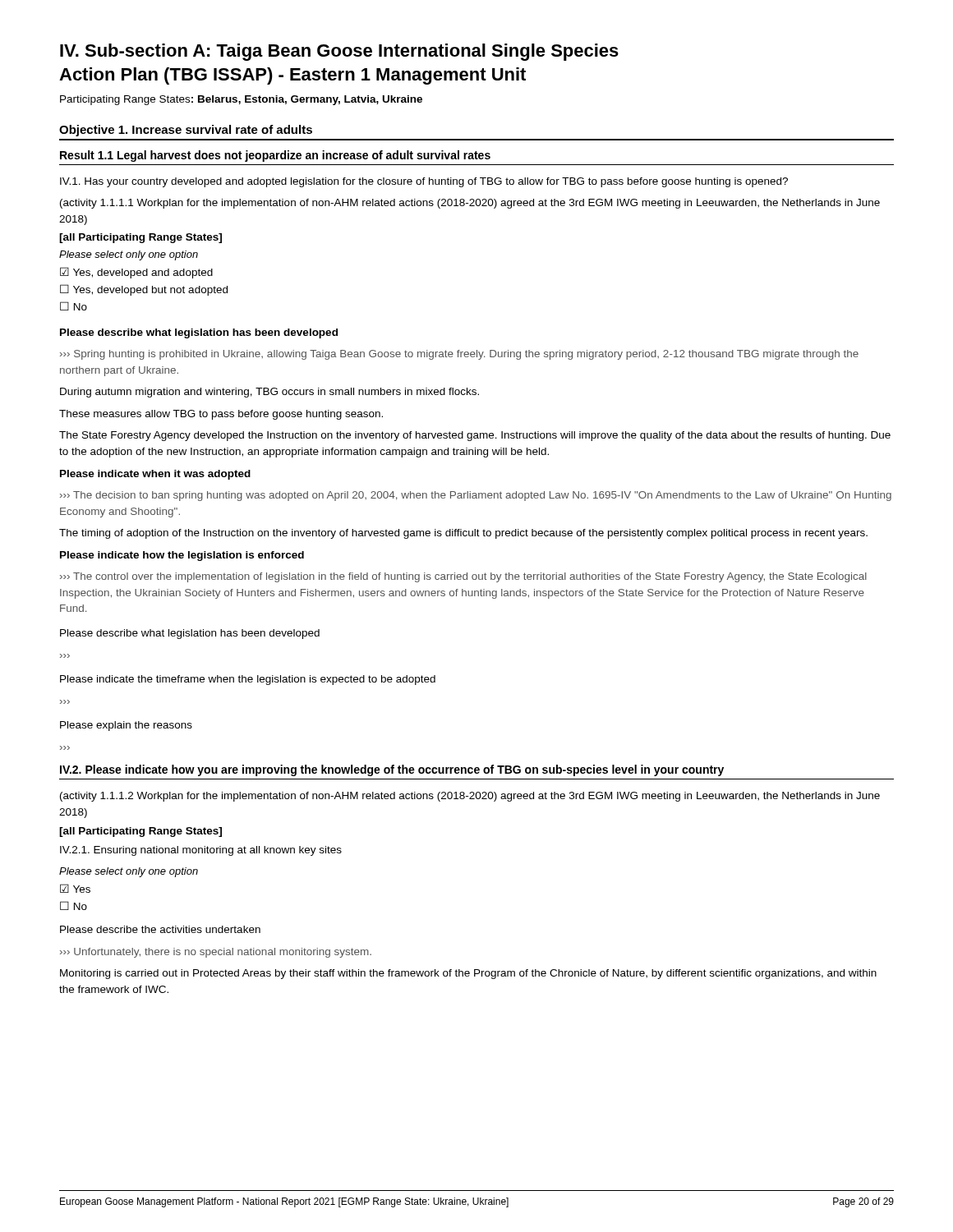Viewport: 953px width, 1232px height.
Task: Click on the text block that says "(activity 1.1.1.1 Workplan"
Action: [470, 204]
